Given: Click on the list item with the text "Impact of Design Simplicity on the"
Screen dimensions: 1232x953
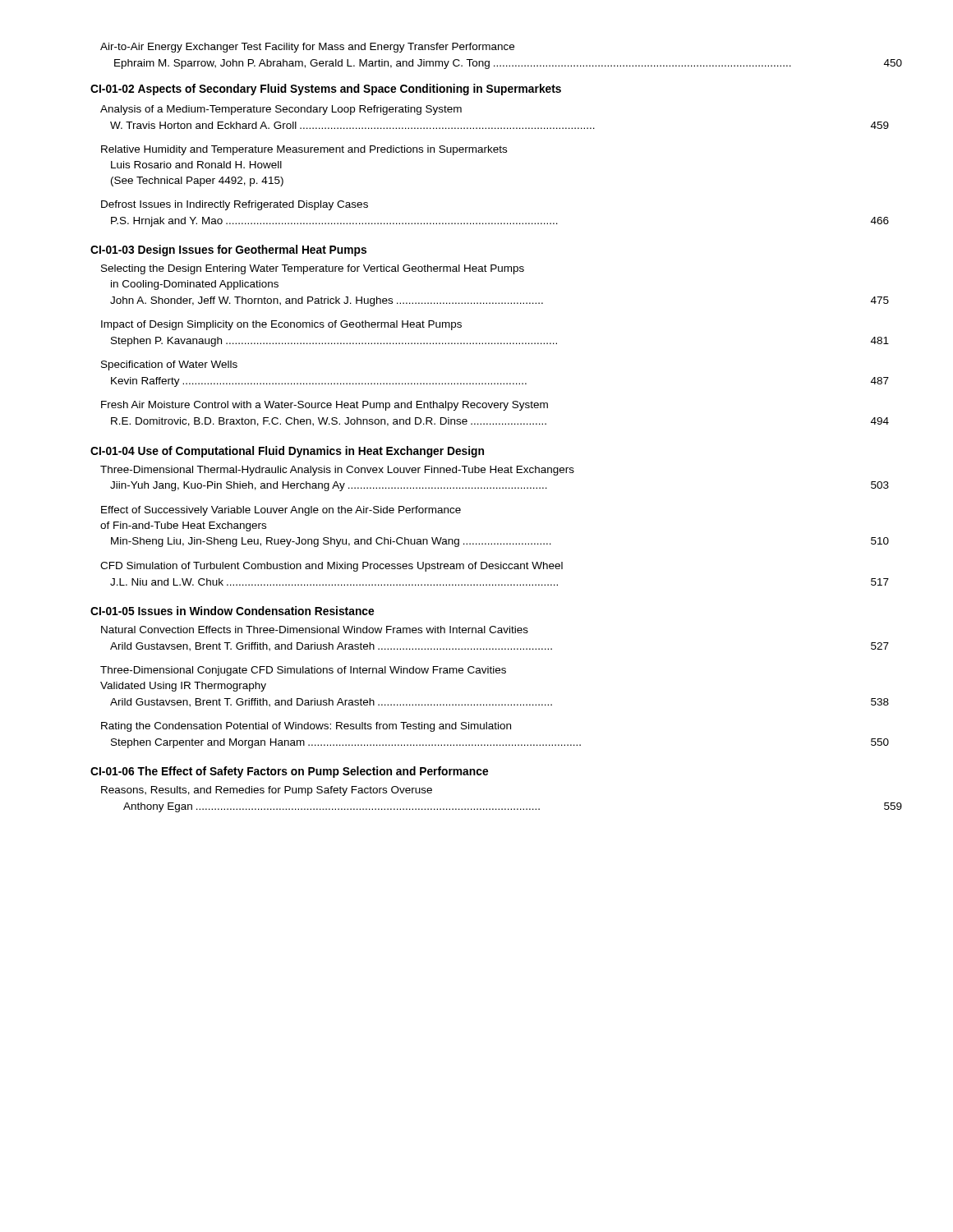Looking at the screenshot, I should 490,333.
